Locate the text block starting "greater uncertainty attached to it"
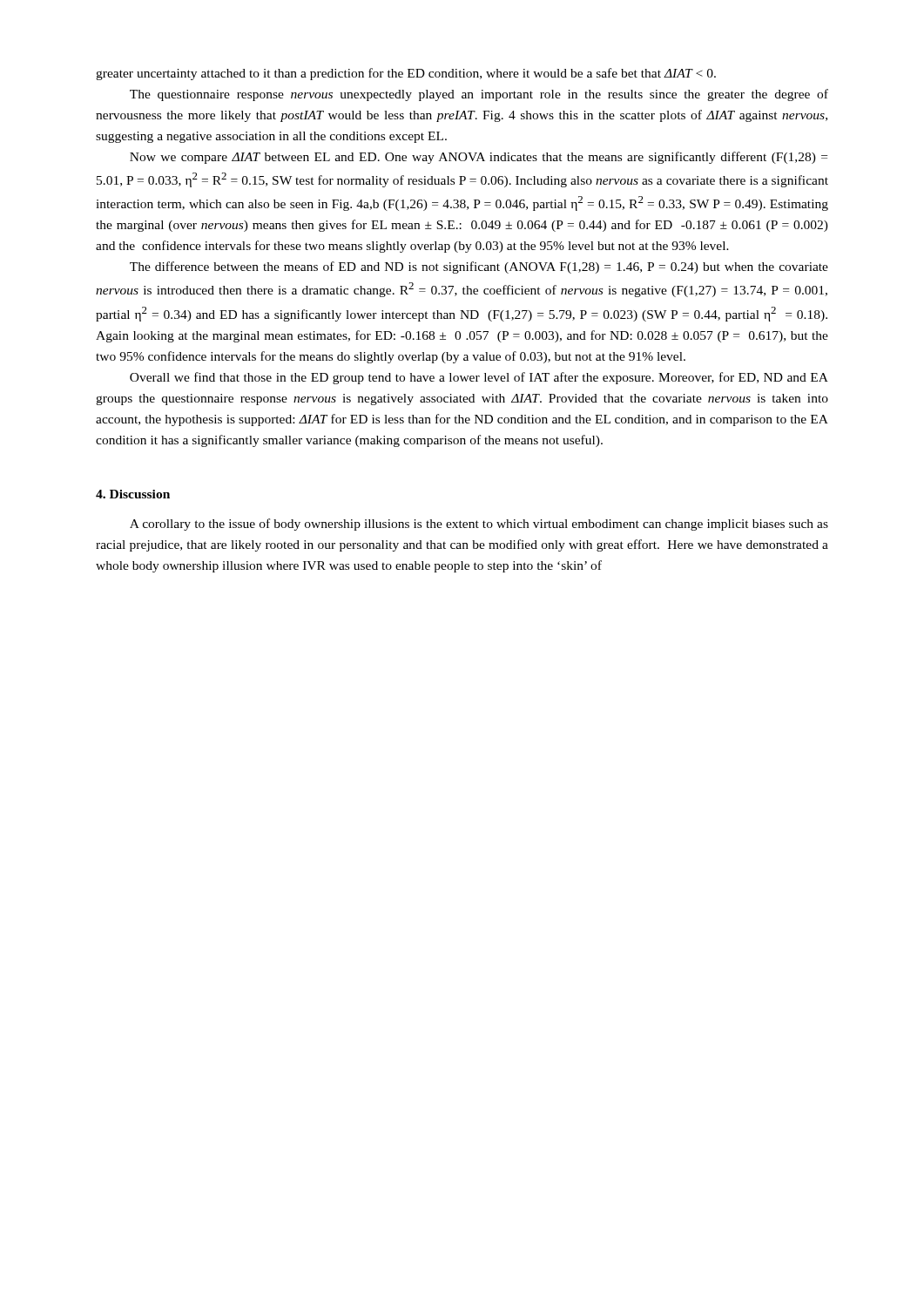Image resolution: width=924 pixels, height=1307 pixels. pos(462,73)
